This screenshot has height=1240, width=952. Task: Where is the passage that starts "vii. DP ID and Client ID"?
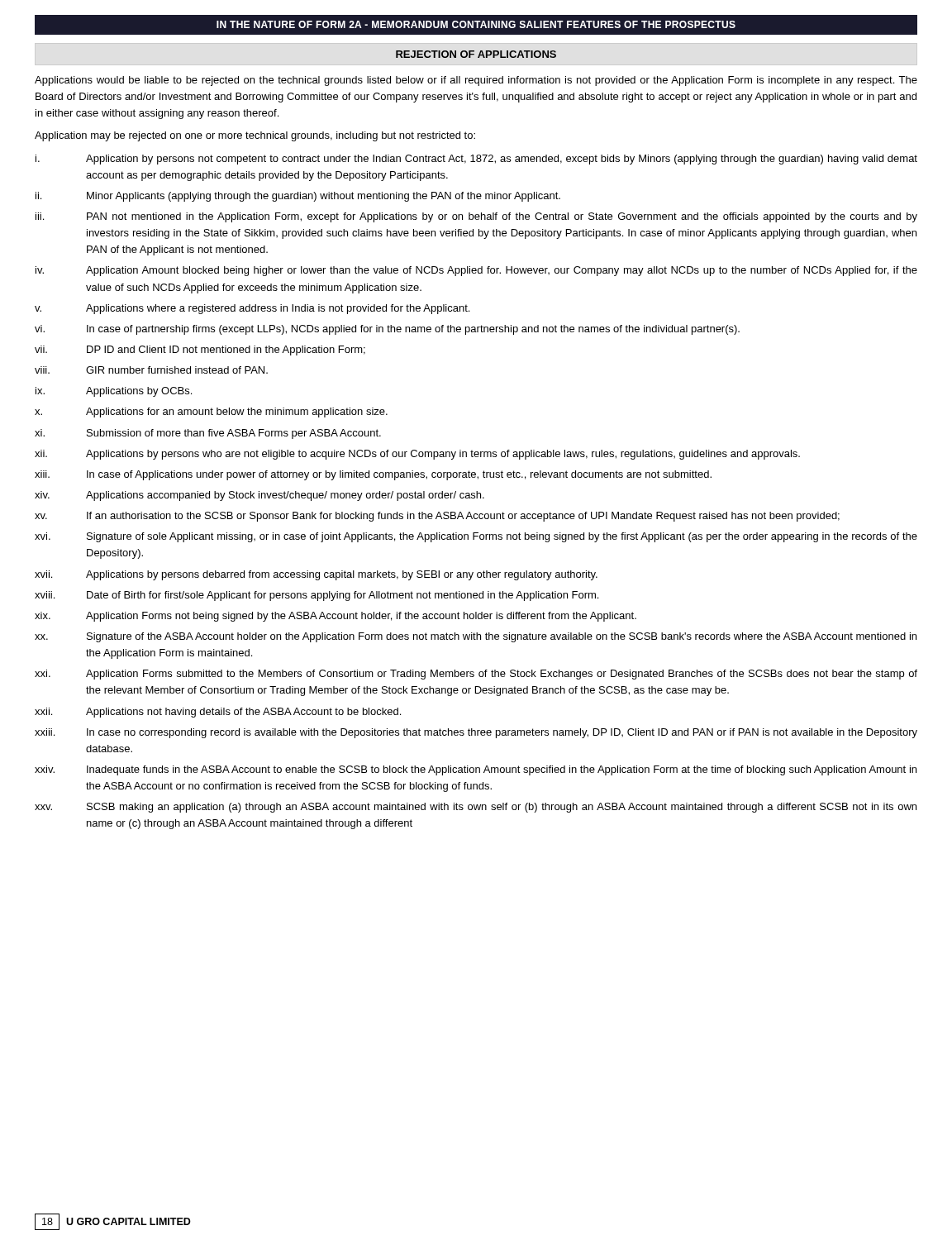pos(200,351)
